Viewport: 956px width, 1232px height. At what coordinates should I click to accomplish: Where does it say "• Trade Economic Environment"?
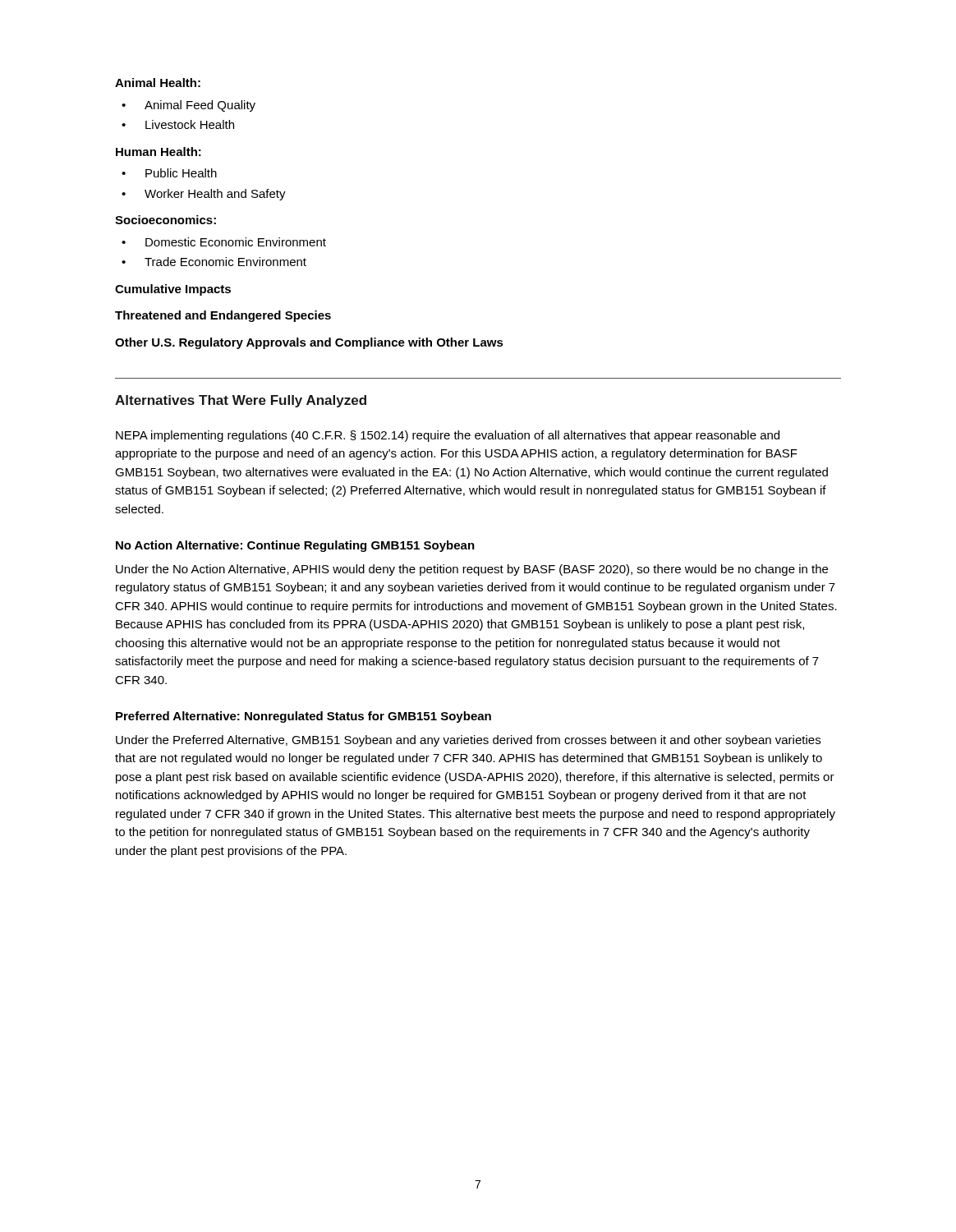point(214,262)
